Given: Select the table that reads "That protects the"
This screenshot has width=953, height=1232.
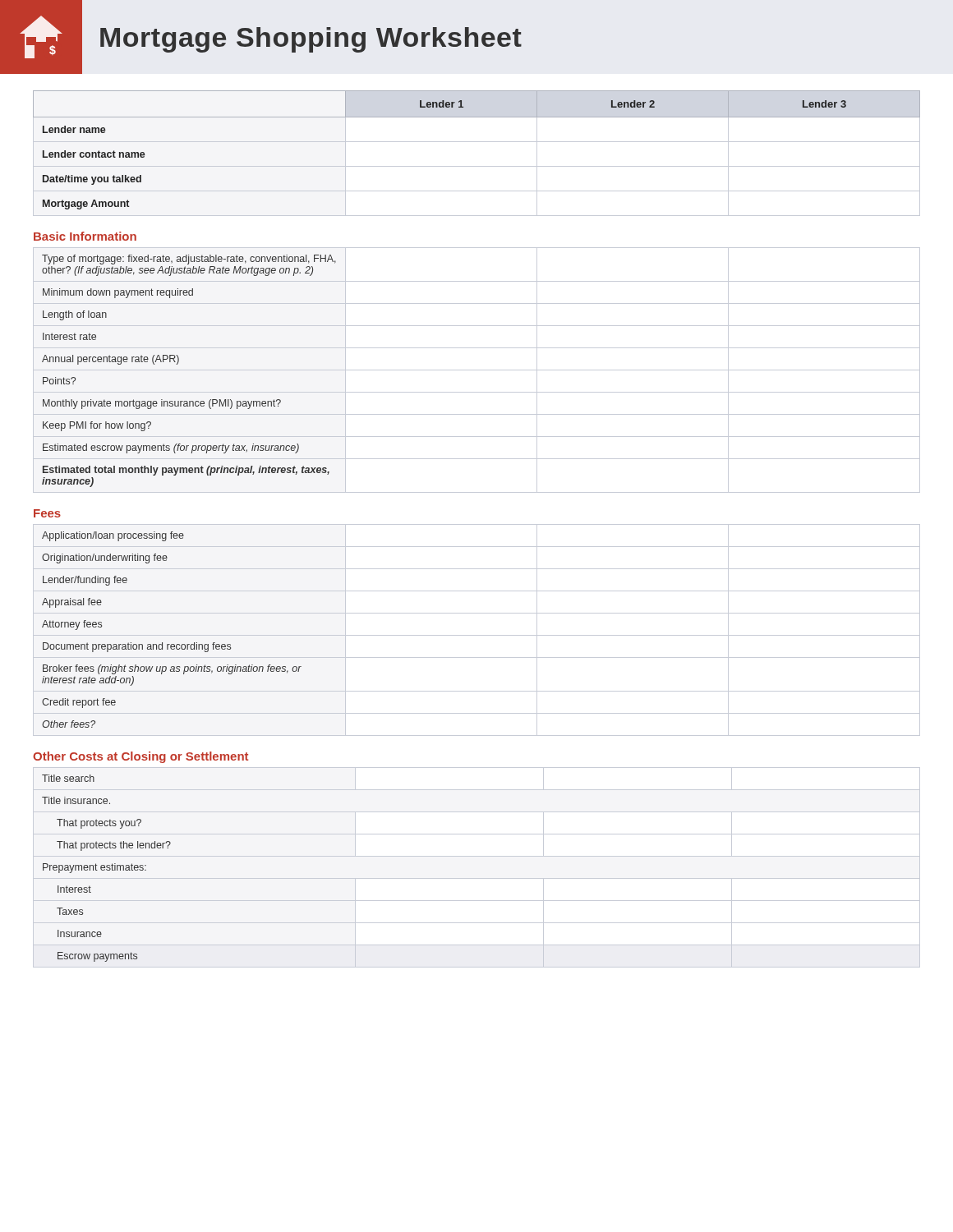Looking at the screenshot, I should point(476,867).
